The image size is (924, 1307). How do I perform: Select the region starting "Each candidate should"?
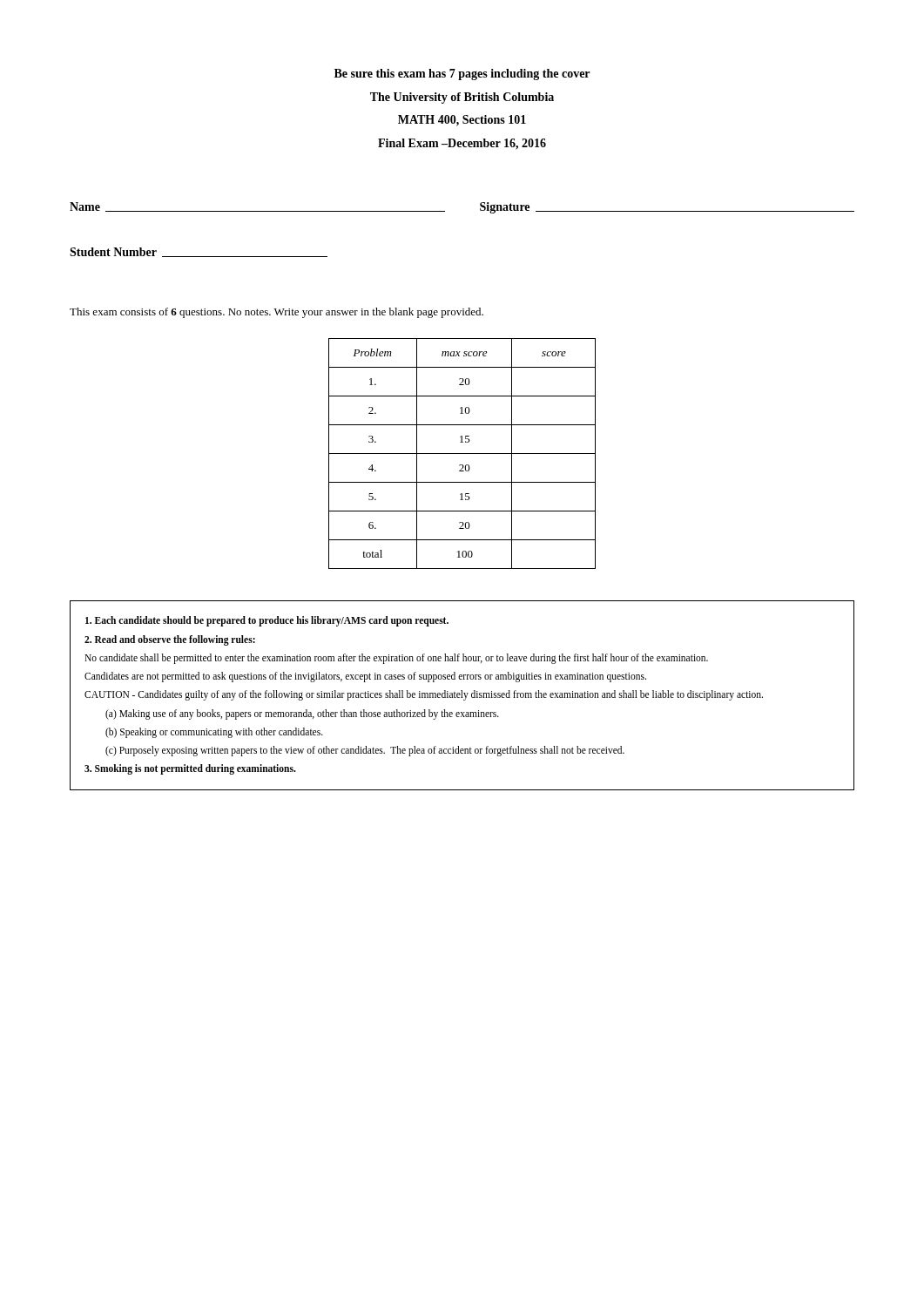(x=462, y=695)
